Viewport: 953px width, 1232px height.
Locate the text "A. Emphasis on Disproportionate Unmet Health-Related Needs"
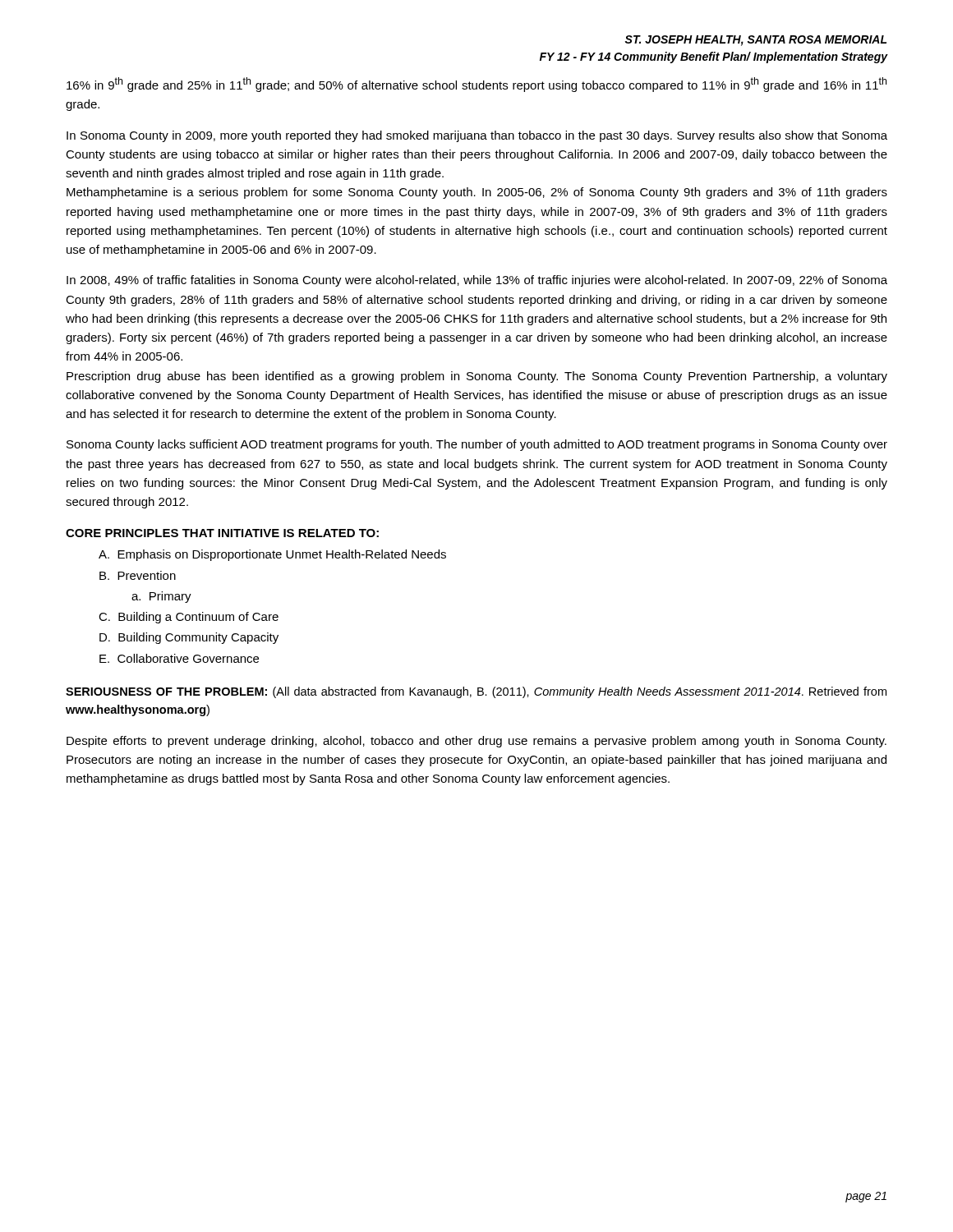pyautogui.click(x=273, y=554)
